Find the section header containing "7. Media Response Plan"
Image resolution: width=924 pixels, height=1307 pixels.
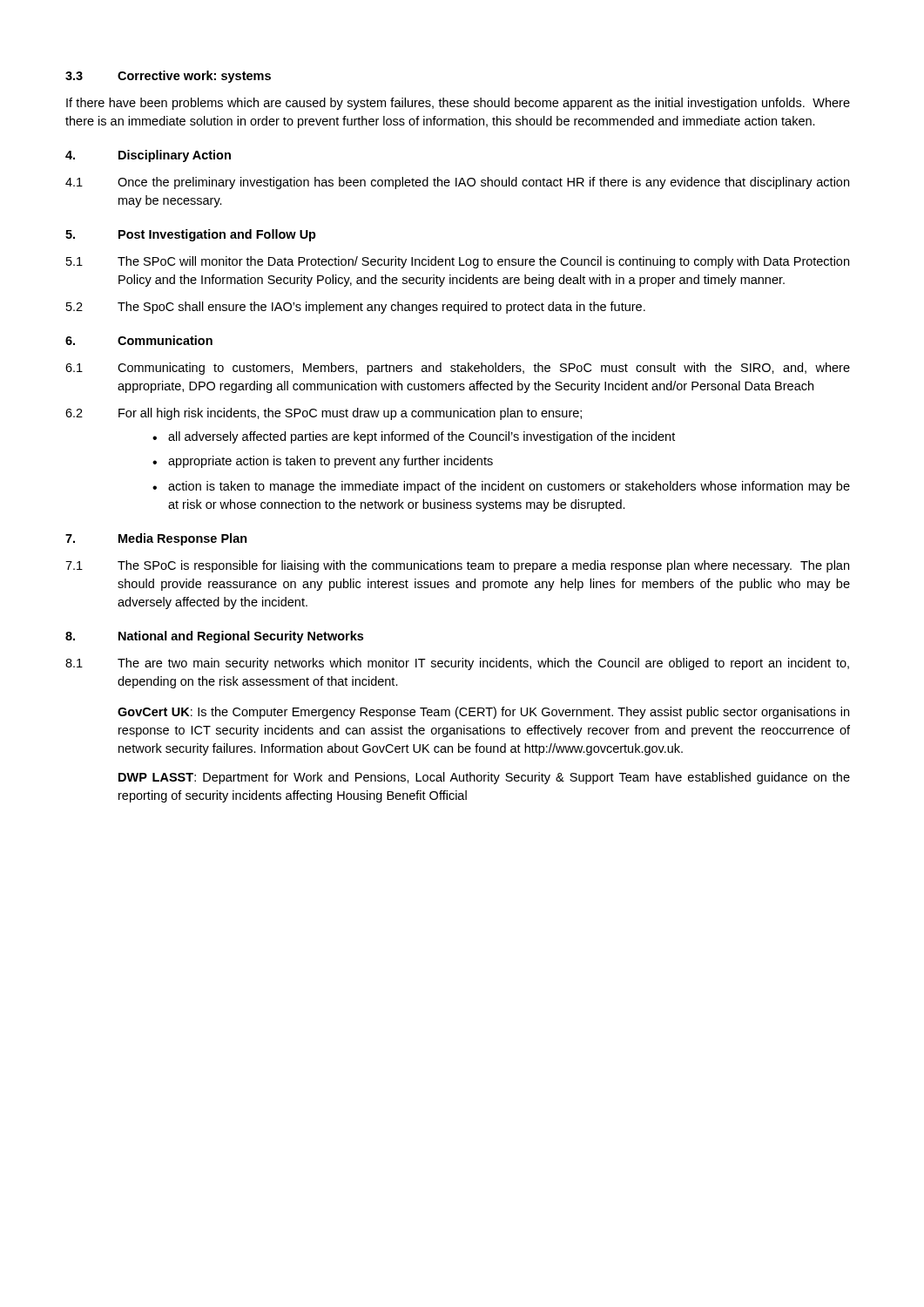156,539
